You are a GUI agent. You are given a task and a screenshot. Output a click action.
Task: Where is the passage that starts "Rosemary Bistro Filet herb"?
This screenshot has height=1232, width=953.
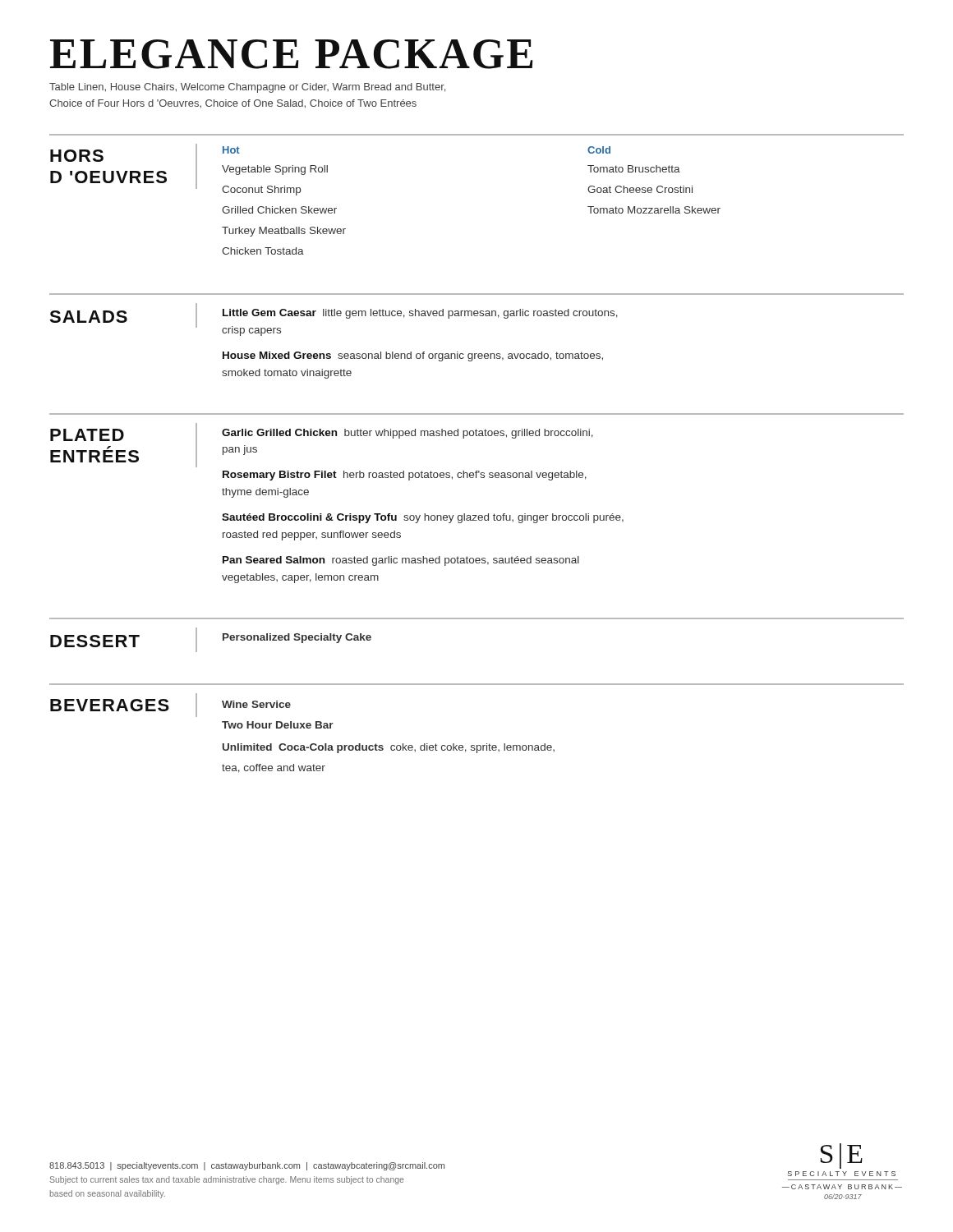(404, 483)
